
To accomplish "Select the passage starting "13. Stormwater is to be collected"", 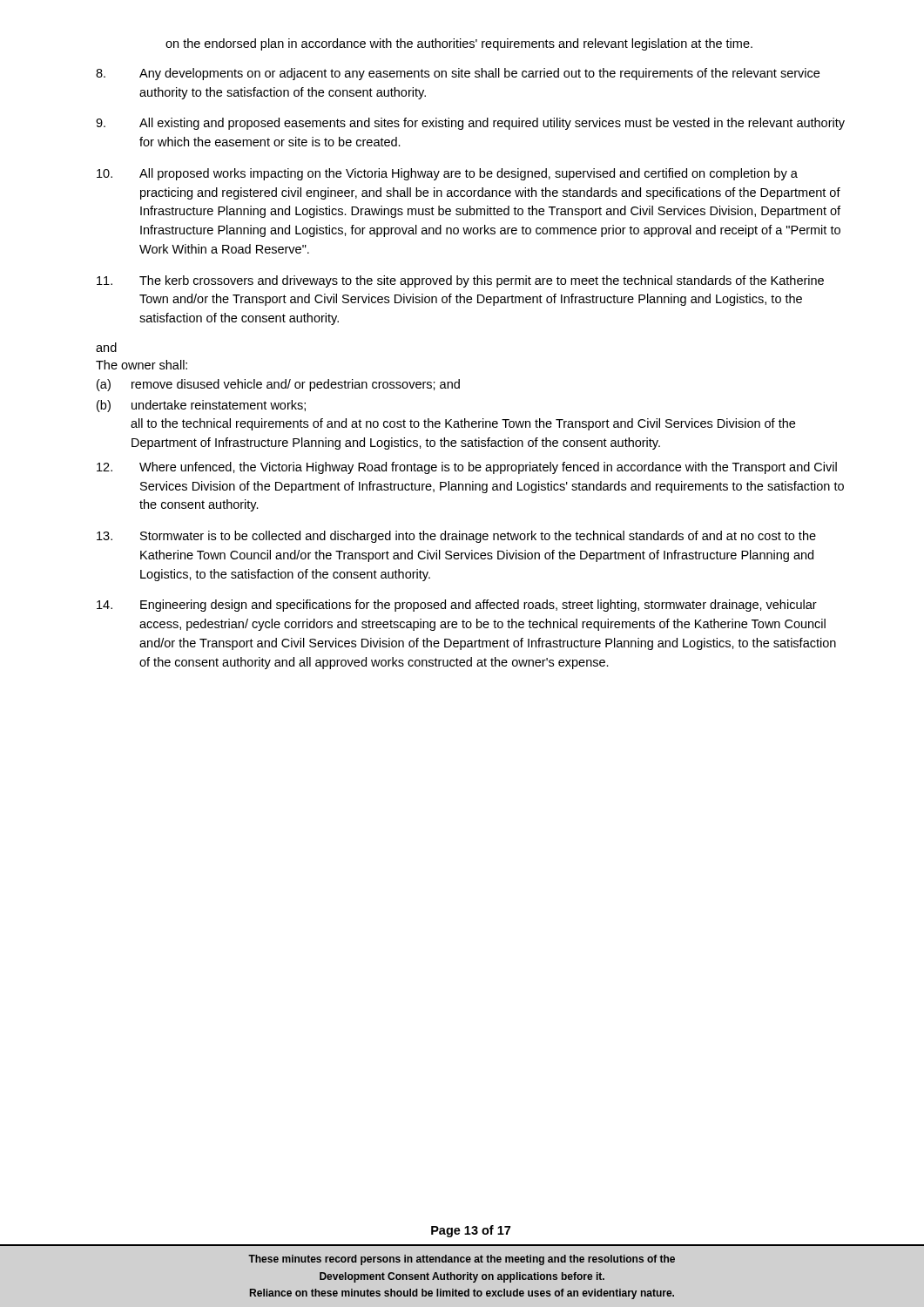I will click(471, 556).
